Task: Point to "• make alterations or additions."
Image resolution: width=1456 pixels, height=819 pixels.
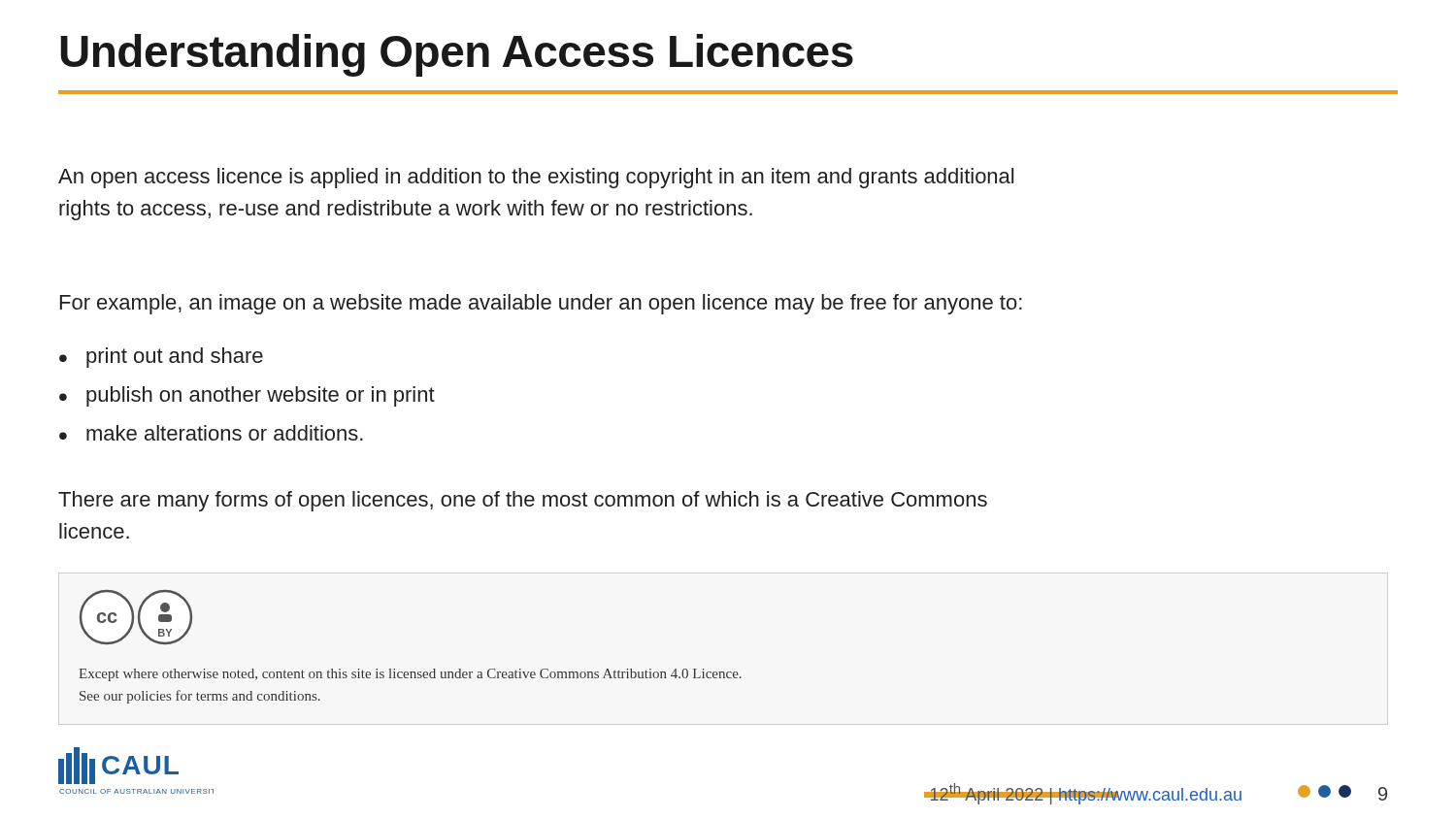Action: [211, 436]
